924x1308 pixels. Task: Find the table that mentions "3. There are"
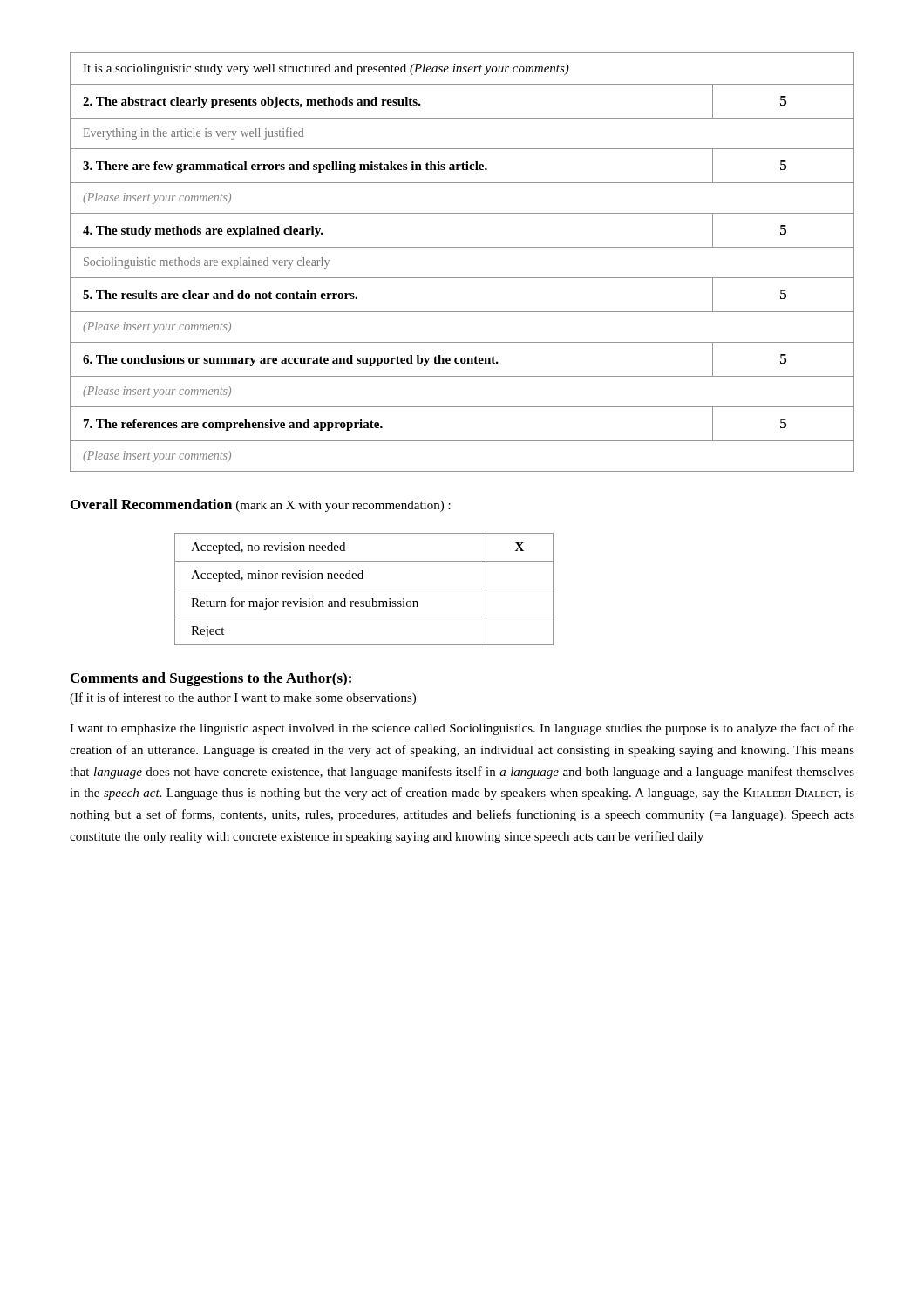(462, 262)
